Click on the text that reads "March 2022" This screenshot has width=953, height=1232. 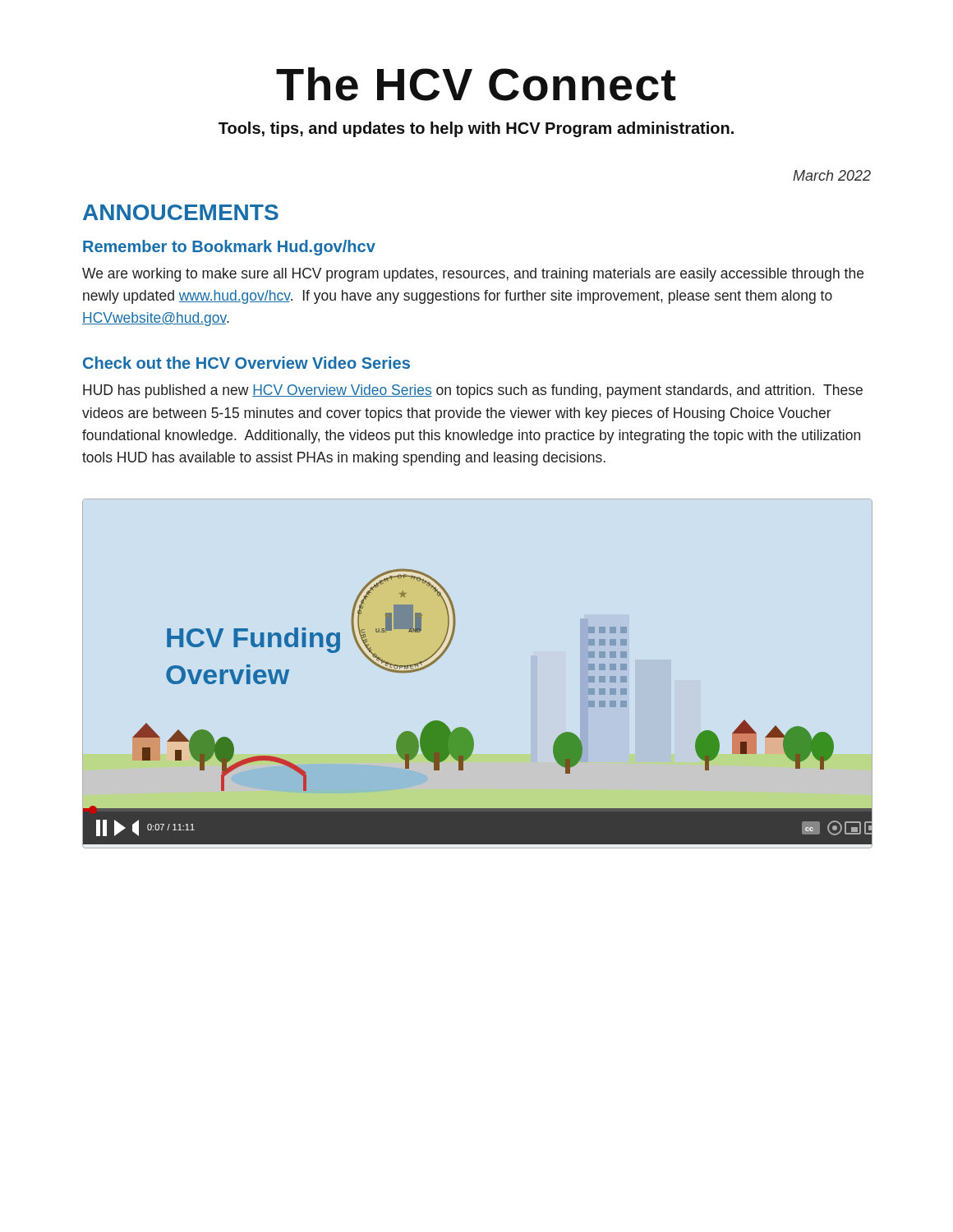(x=832, y=176)
